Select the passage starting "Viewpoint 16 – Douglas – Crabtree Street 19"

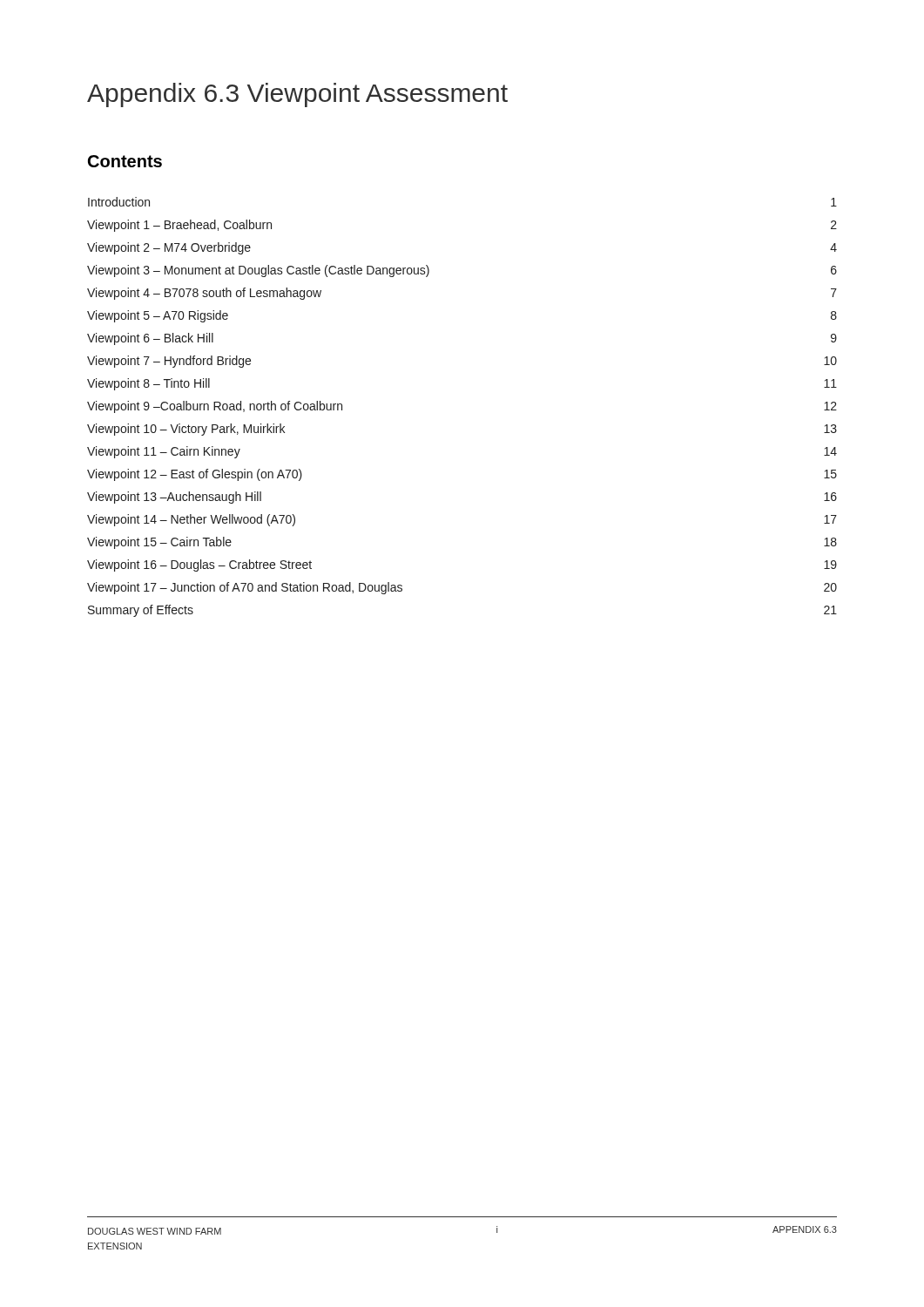(201, 565)
